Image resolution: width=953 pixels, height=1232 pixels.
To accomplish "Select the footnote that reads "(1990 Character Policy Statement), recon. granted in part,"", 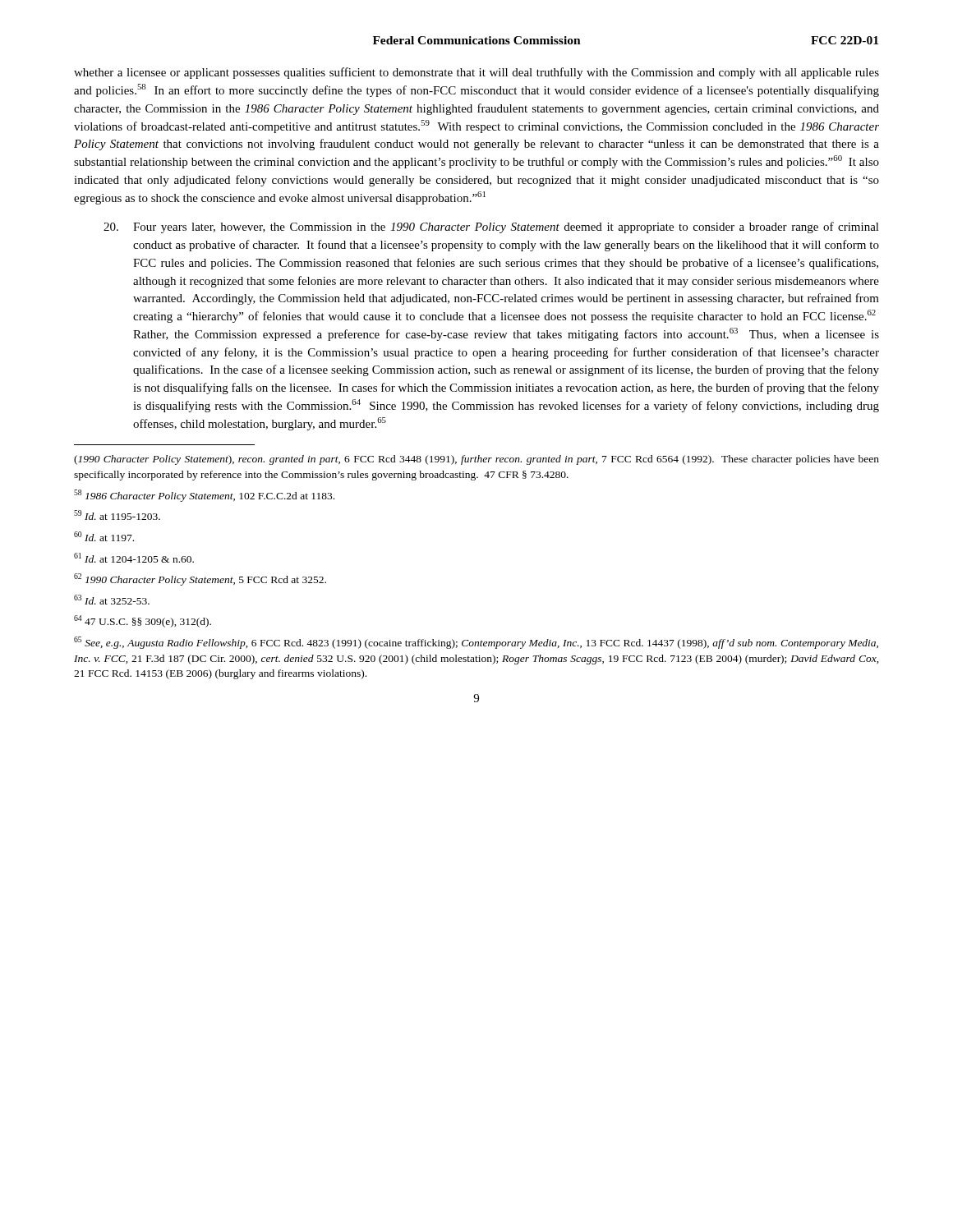I will [476, 467].
